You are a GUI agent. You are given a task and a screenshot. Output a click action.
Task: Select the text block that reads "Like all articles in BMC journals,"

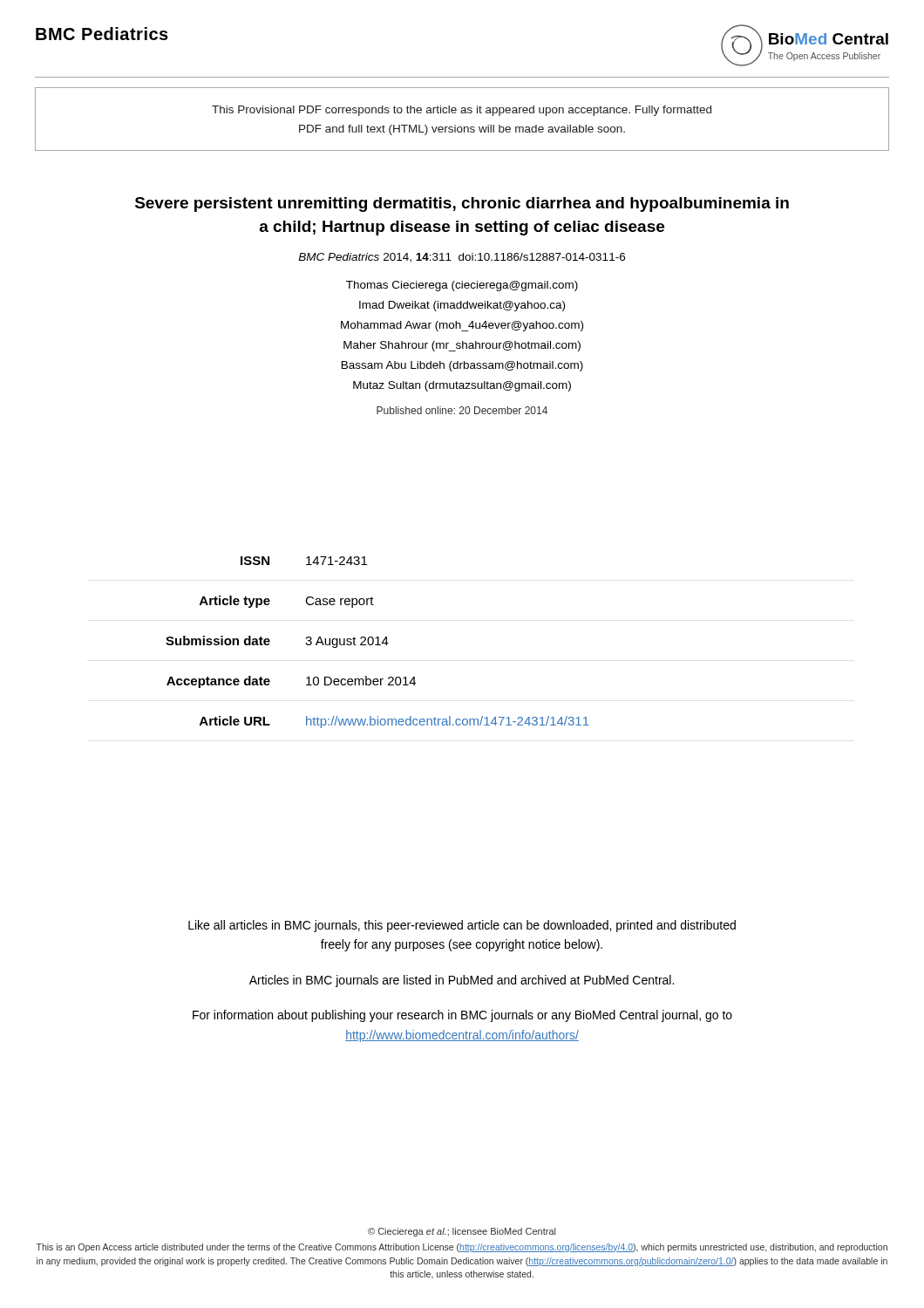pyautogui.click(x=462, y=935)
